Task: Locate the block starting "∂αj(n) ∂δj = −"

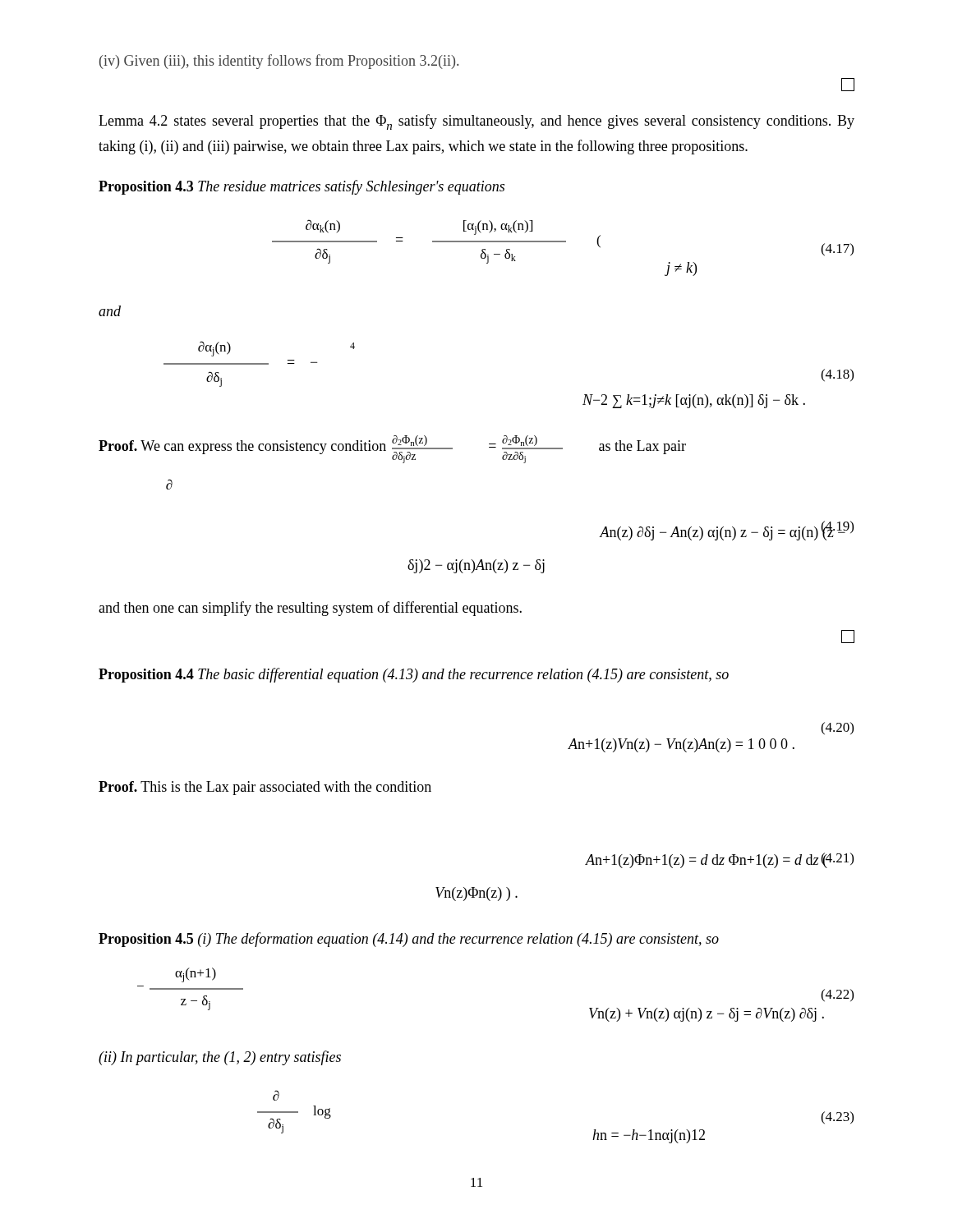Action: coord(210,349)
